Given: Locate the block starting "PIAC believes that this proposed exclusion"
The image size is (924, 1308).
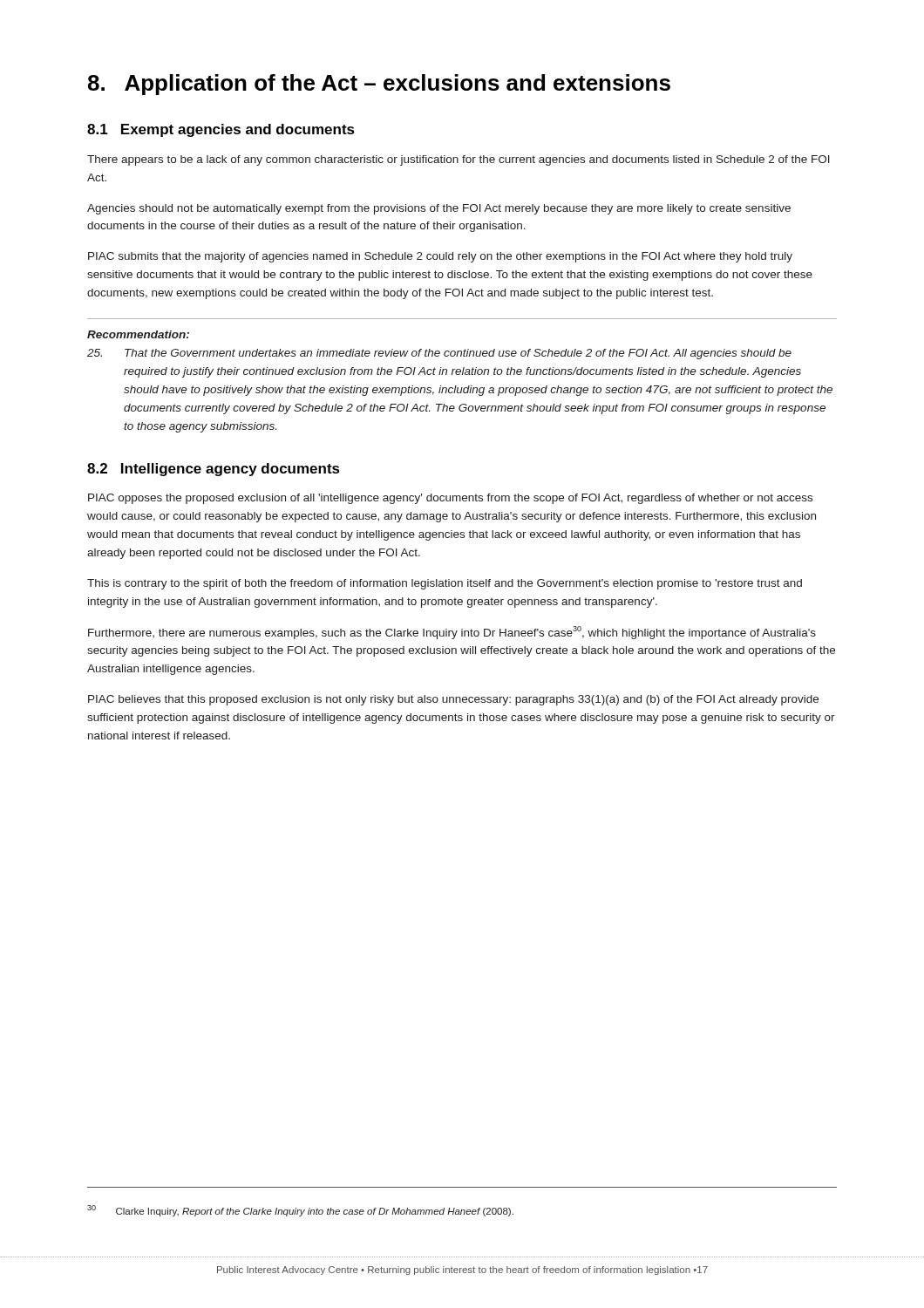Looking at the screenshot, I should [462, 718].
